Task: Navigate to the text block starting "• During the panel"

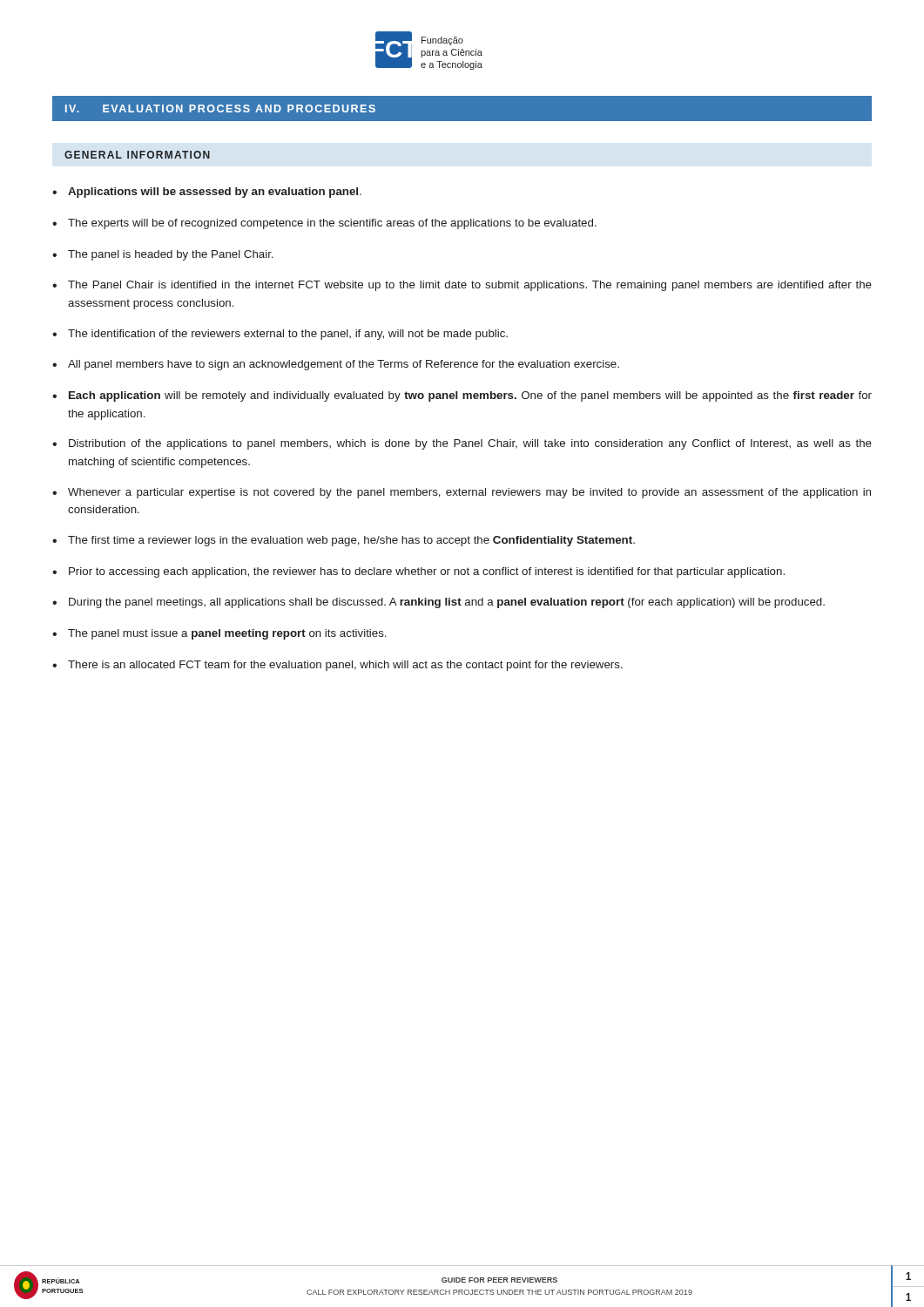Action: tap(462, 603)
